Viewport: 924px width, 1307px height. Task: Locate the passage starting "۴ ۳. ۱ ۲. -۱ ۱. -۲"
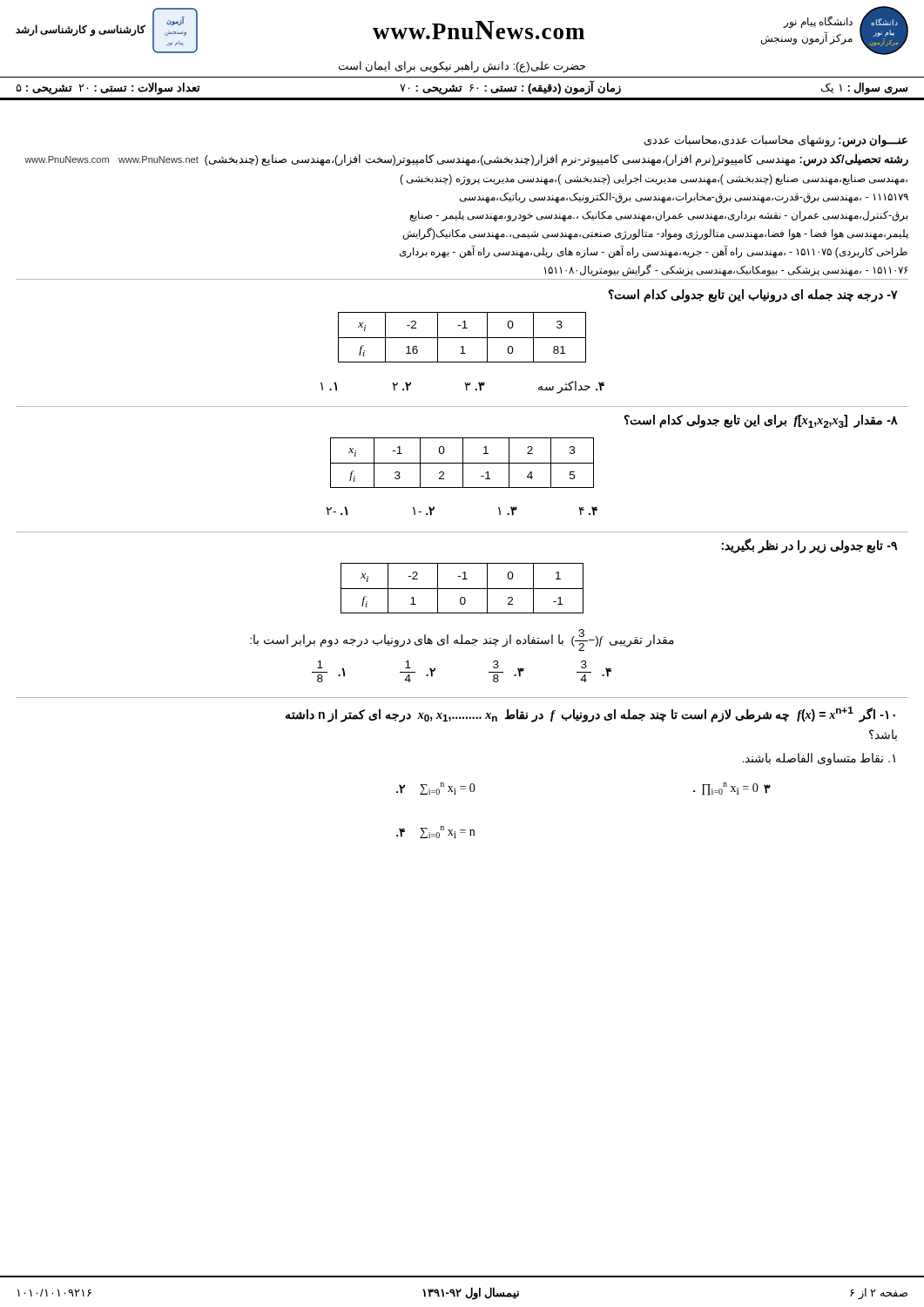tap(329, 511)
